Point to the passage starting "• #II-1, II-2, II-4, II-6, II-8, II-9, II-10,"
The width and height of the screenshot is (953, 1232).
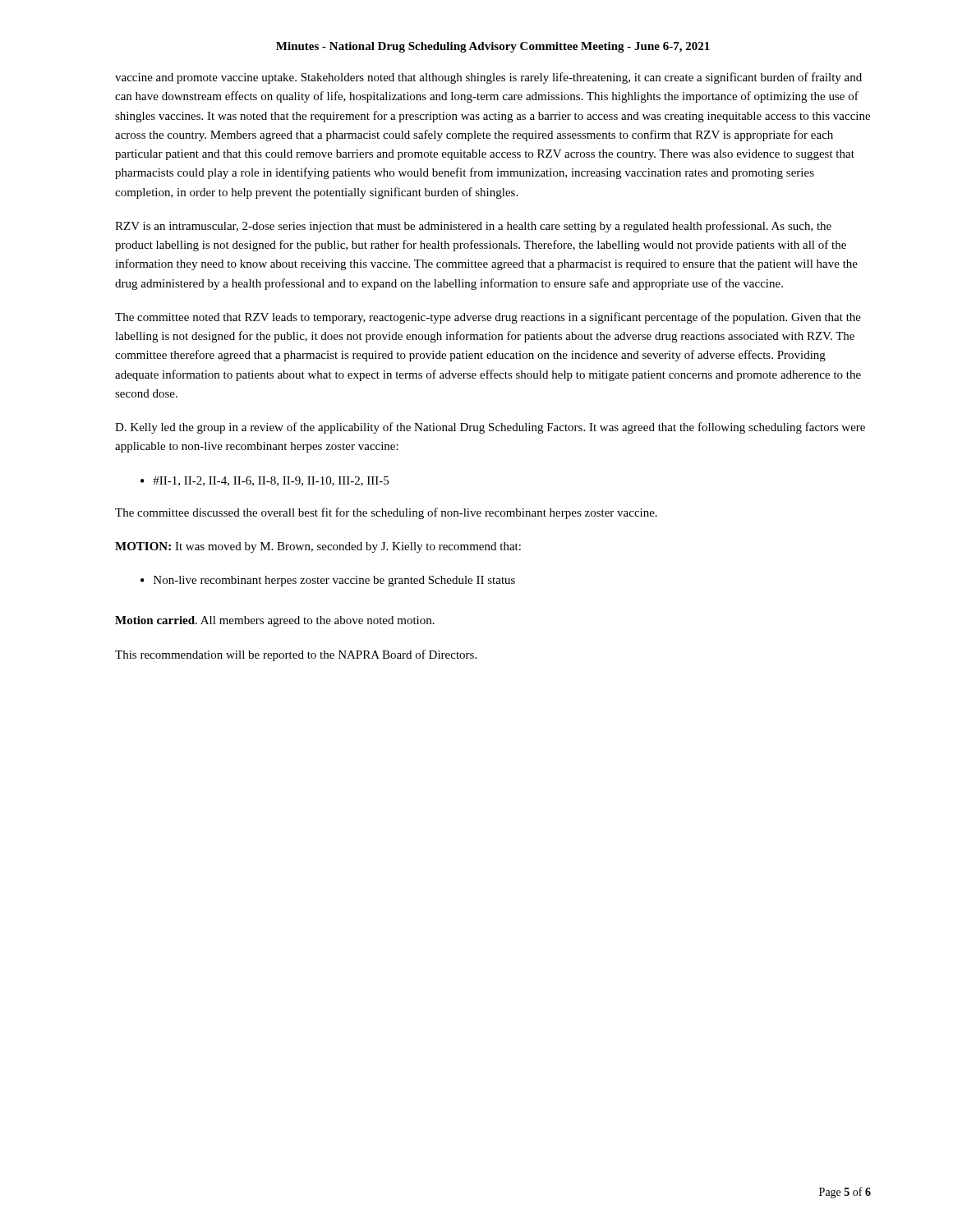click(x=264, y=481)
